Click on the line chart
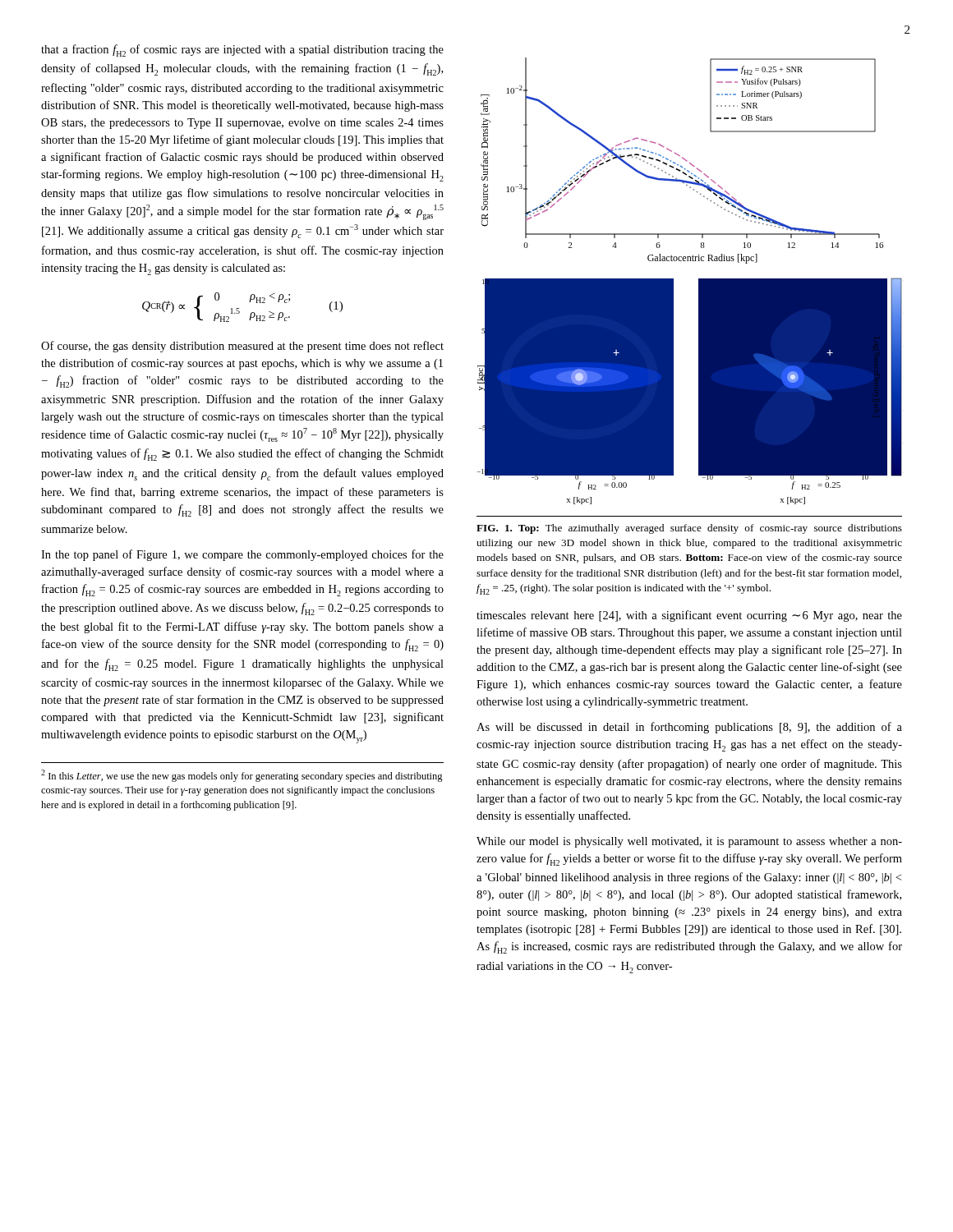The image size is (953, 1232). click(x=690, y=156)
